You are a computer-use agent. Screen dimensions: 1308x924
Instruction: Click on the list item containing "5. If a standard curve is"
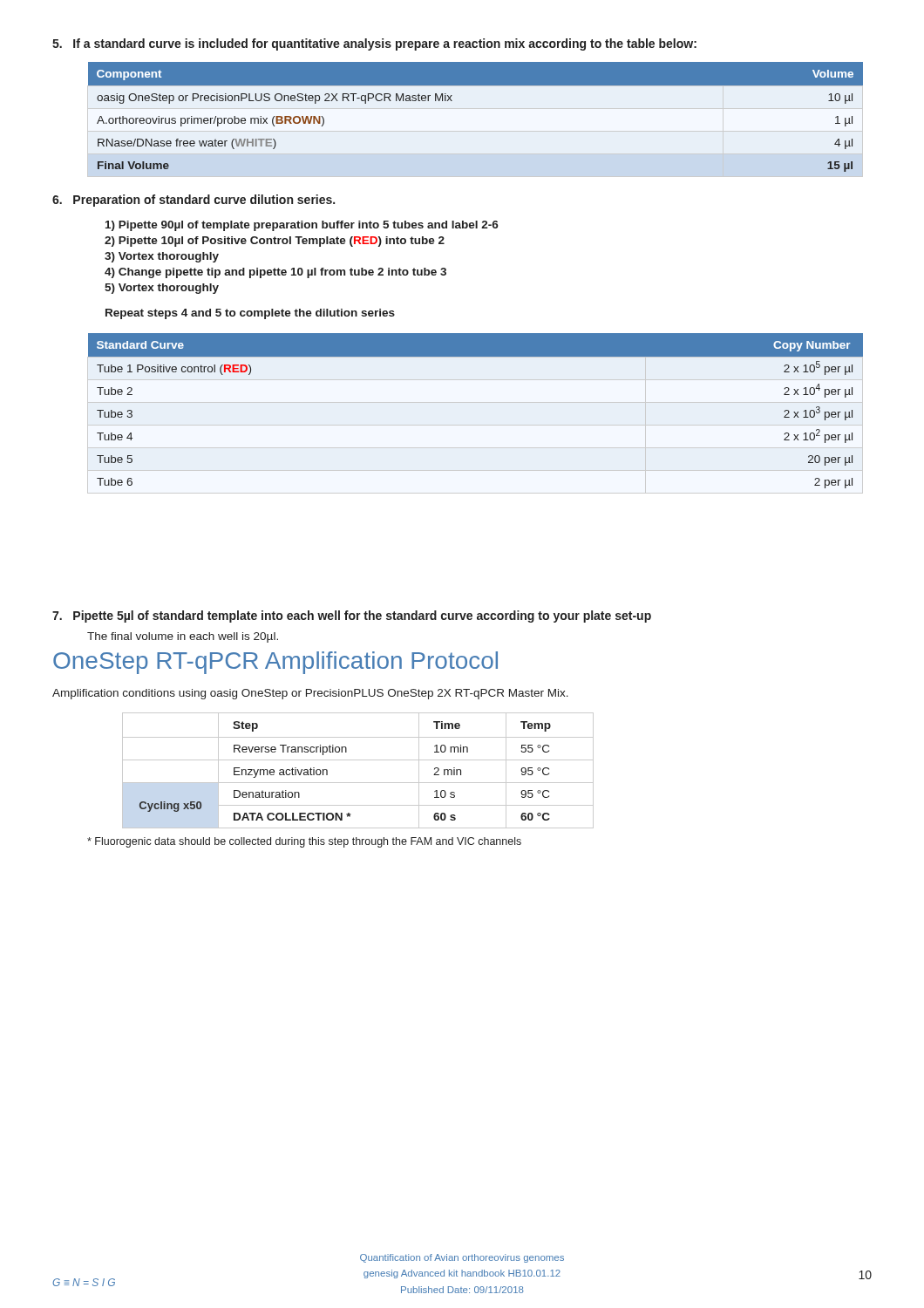tap(375, 44)
